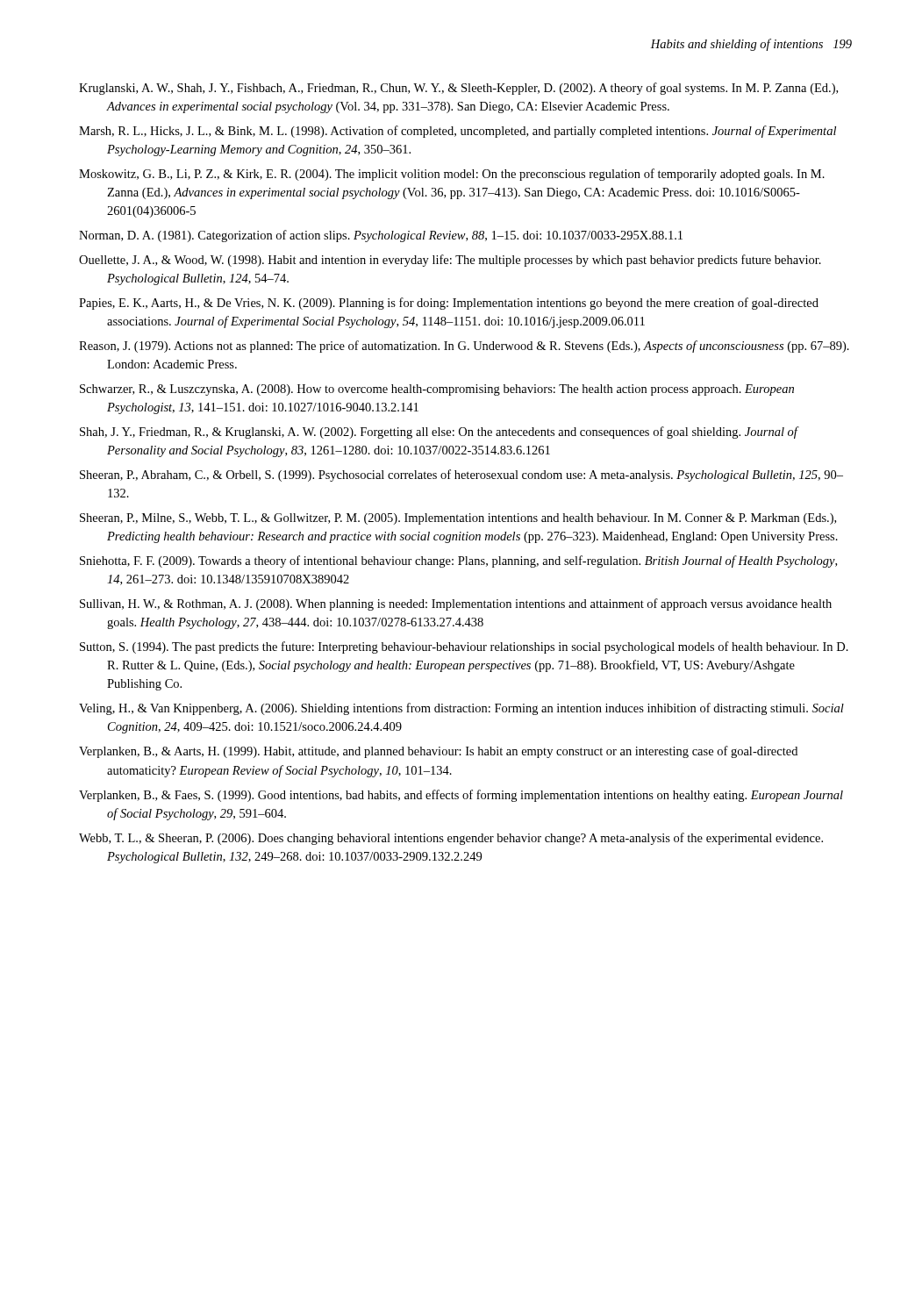The height and width of the screenshot is (1316, 915).
Task: Locate the list item with the text "Sheeran, P., Abraham, C., & Orbell,"
Action: (x=461, y=484)
